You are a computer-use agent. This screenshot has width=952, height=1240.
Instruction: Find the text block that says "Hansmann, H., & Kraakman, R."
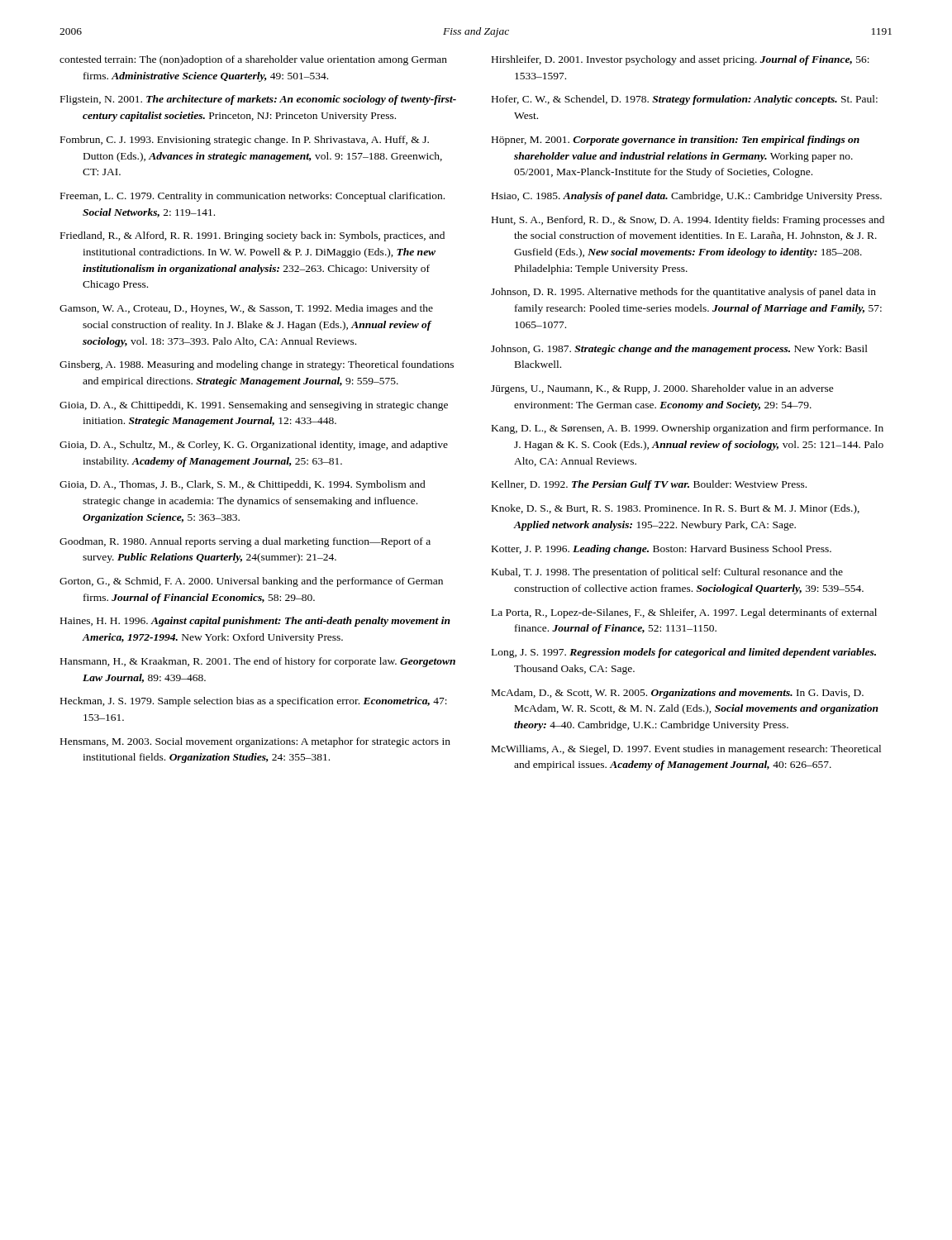pyautogui.click(x=258, y=669)
